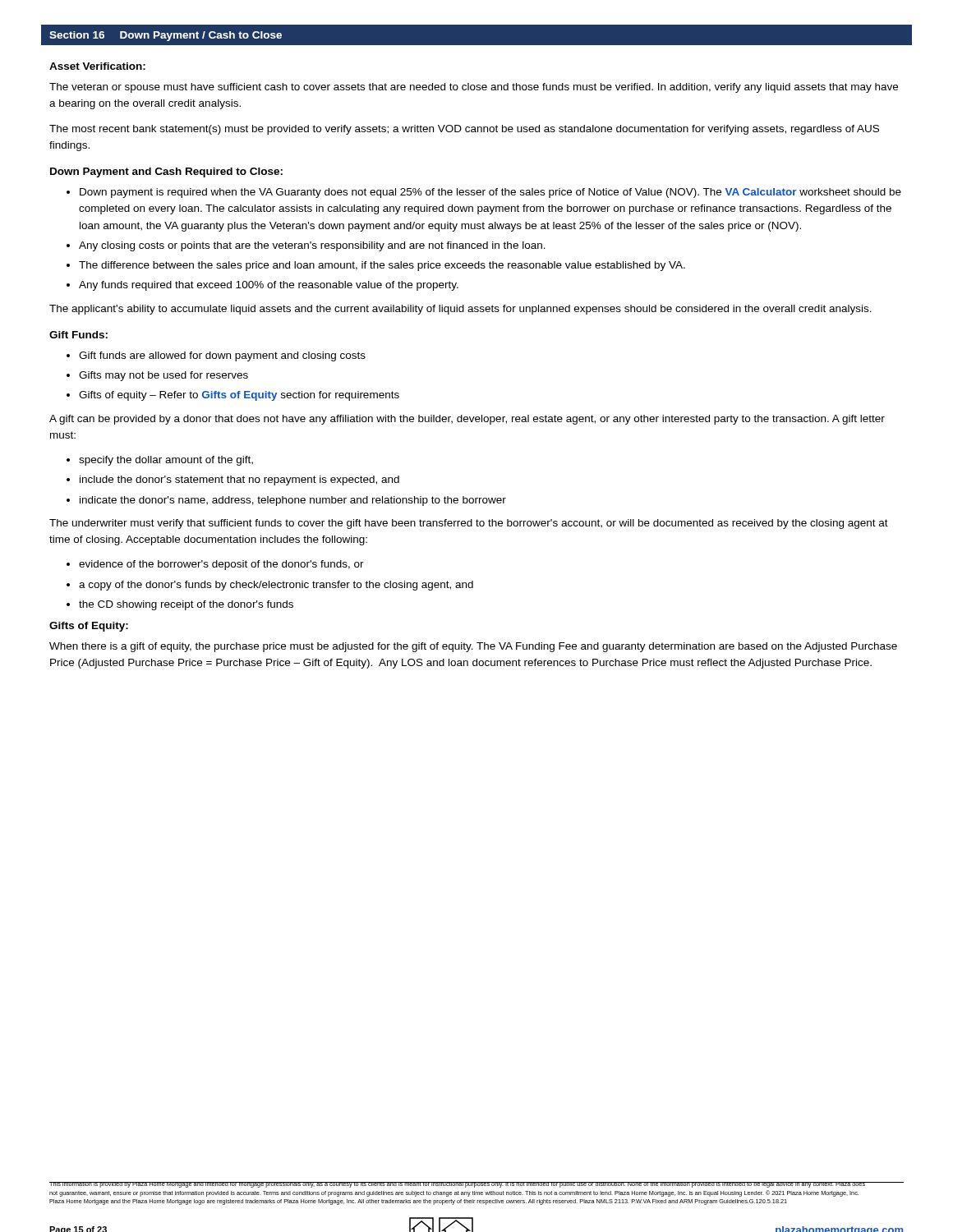Click the passage that begins "This information is provided"
This screenshot has height=1232, width=953.
click(457, 1193)
